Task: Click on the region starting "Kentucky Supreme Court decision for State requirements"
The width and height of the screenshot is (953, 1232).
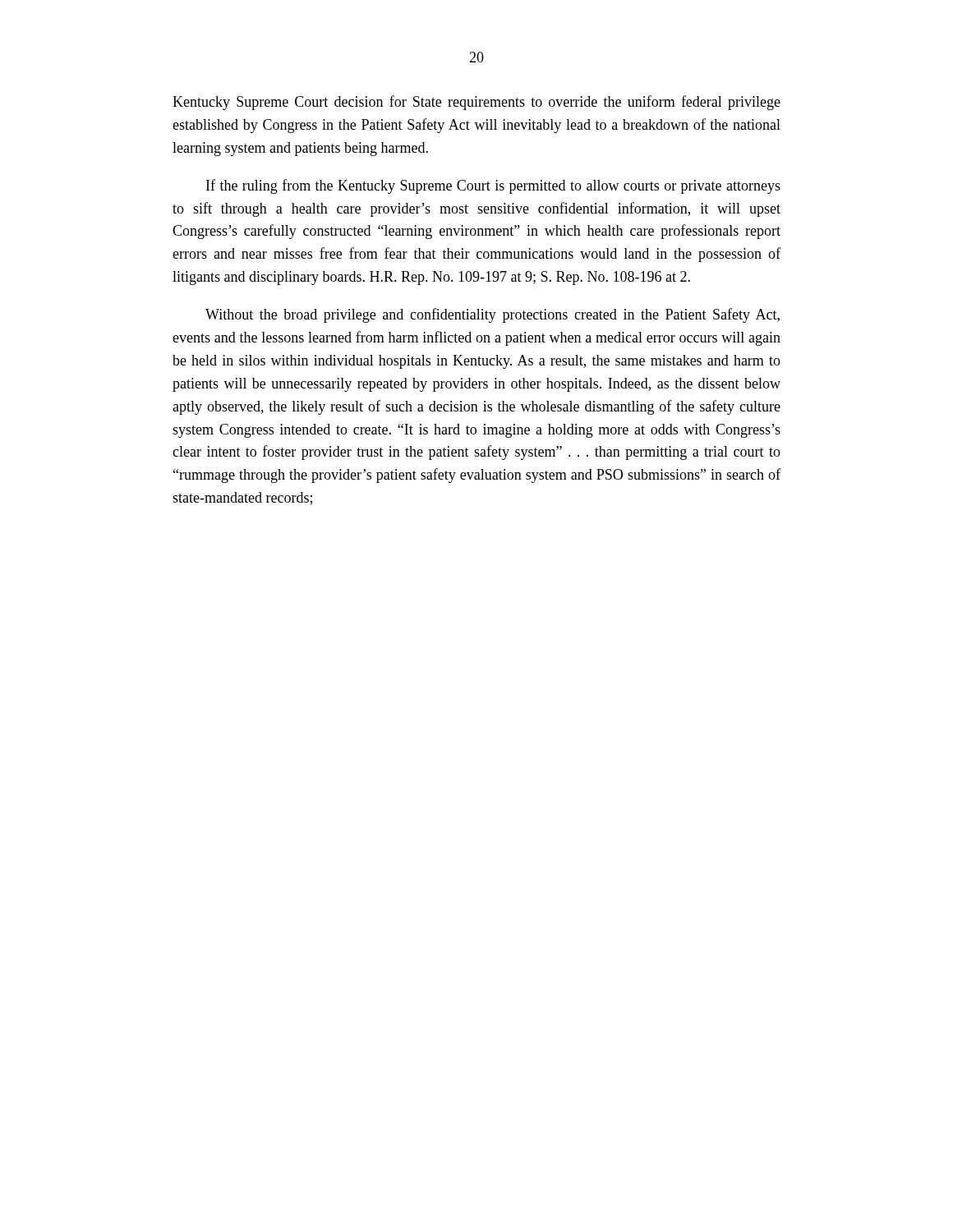Action: [x=476, y=125]
